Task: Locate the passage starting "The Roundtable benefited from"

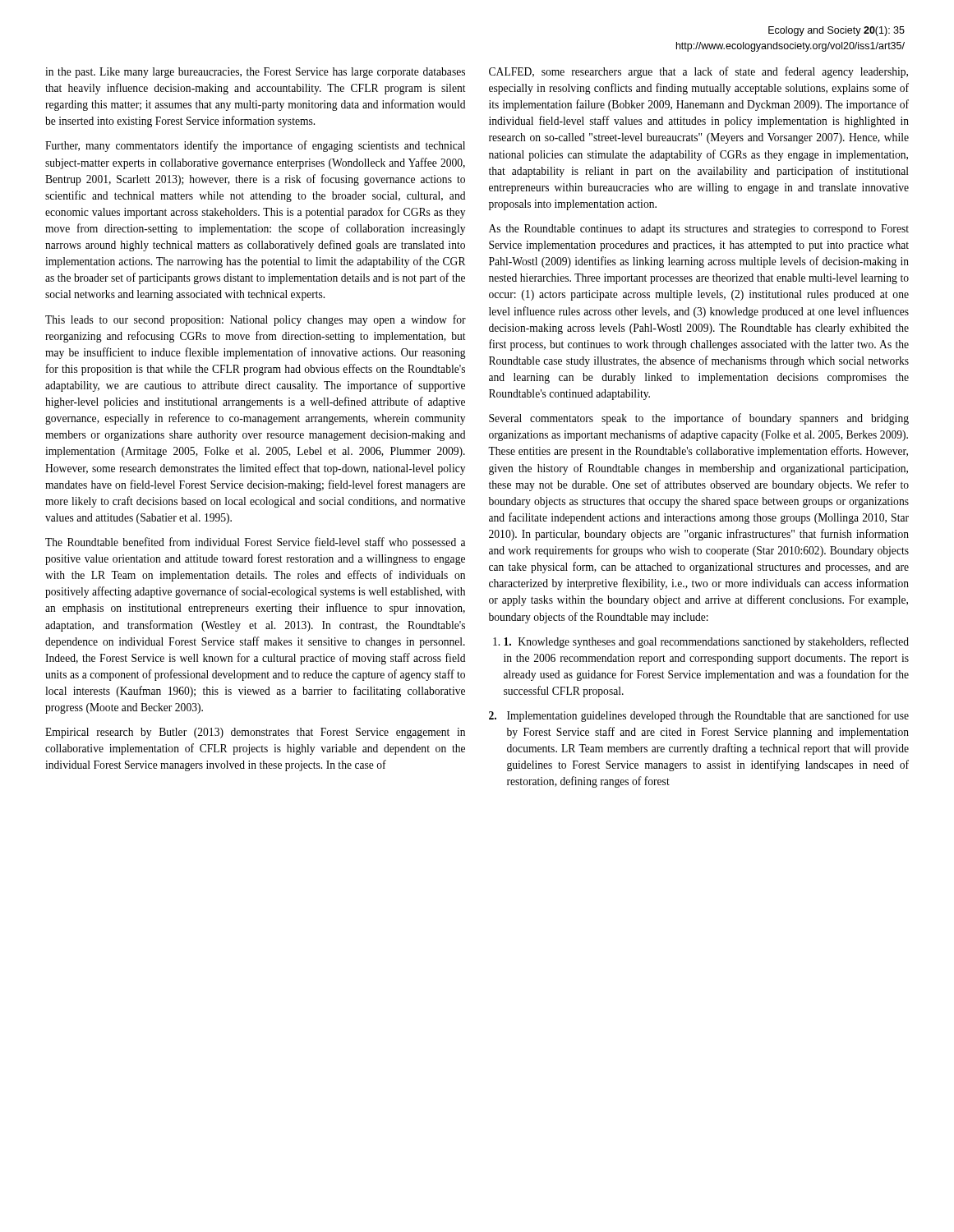Action: coord(255,625)
